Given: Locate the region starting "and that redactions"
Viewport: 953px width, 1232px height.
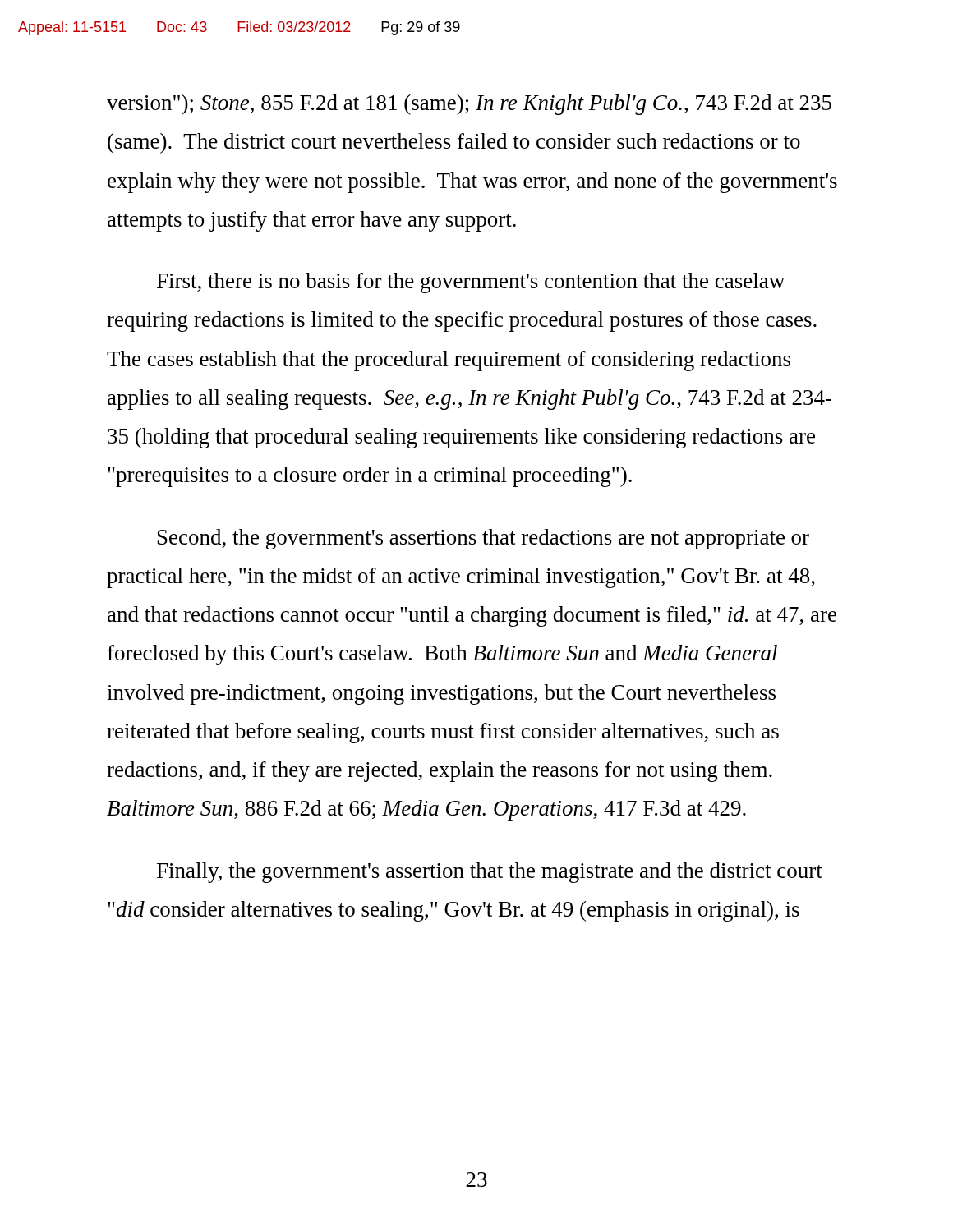Looking at the screenshot, I should (x=472, y=614).
